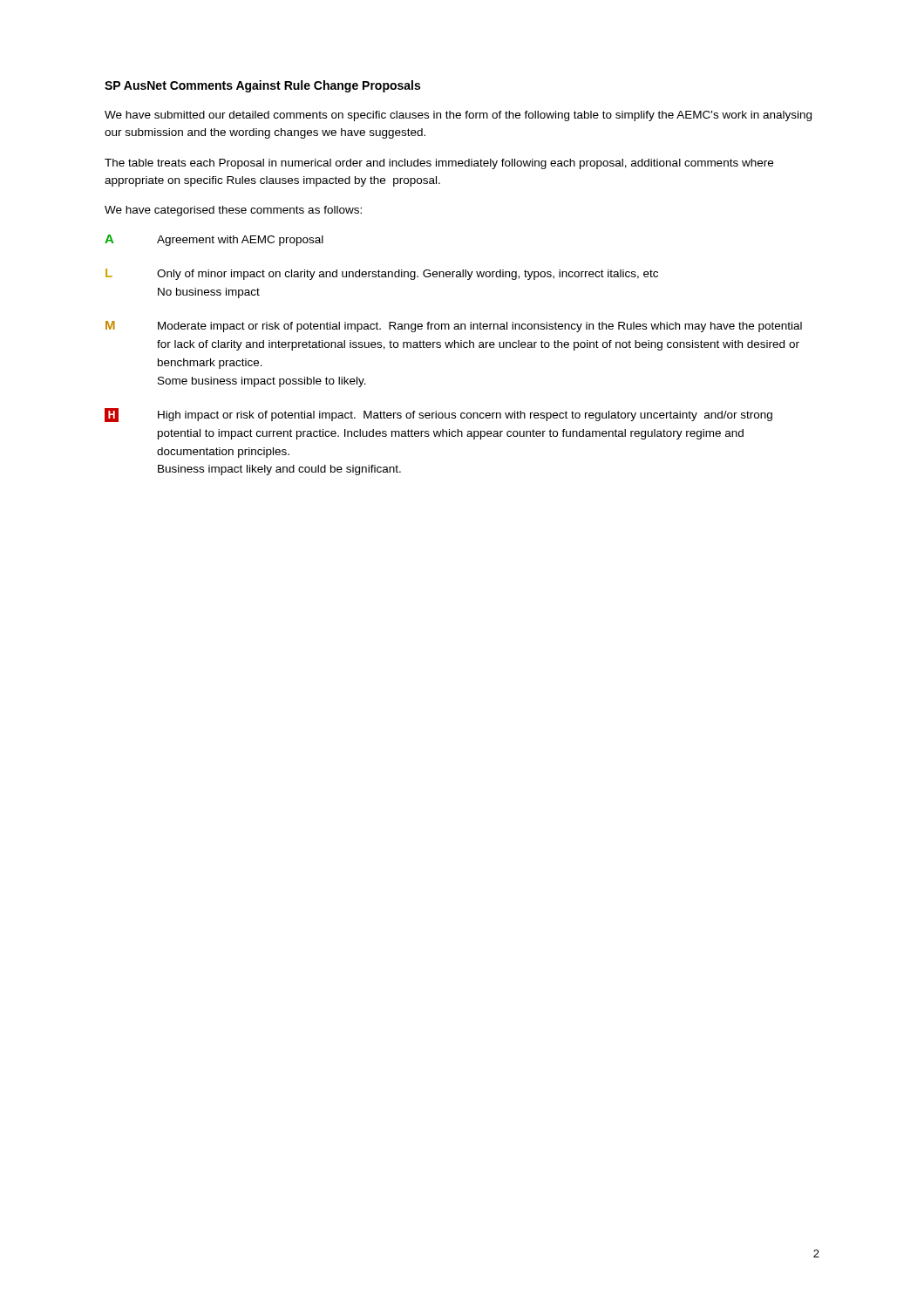Image resolution: width=924 pixels, height=1308 pixels.
Task: Locate the element starting "L Only of minor impact"
Action: click(462, 284)
